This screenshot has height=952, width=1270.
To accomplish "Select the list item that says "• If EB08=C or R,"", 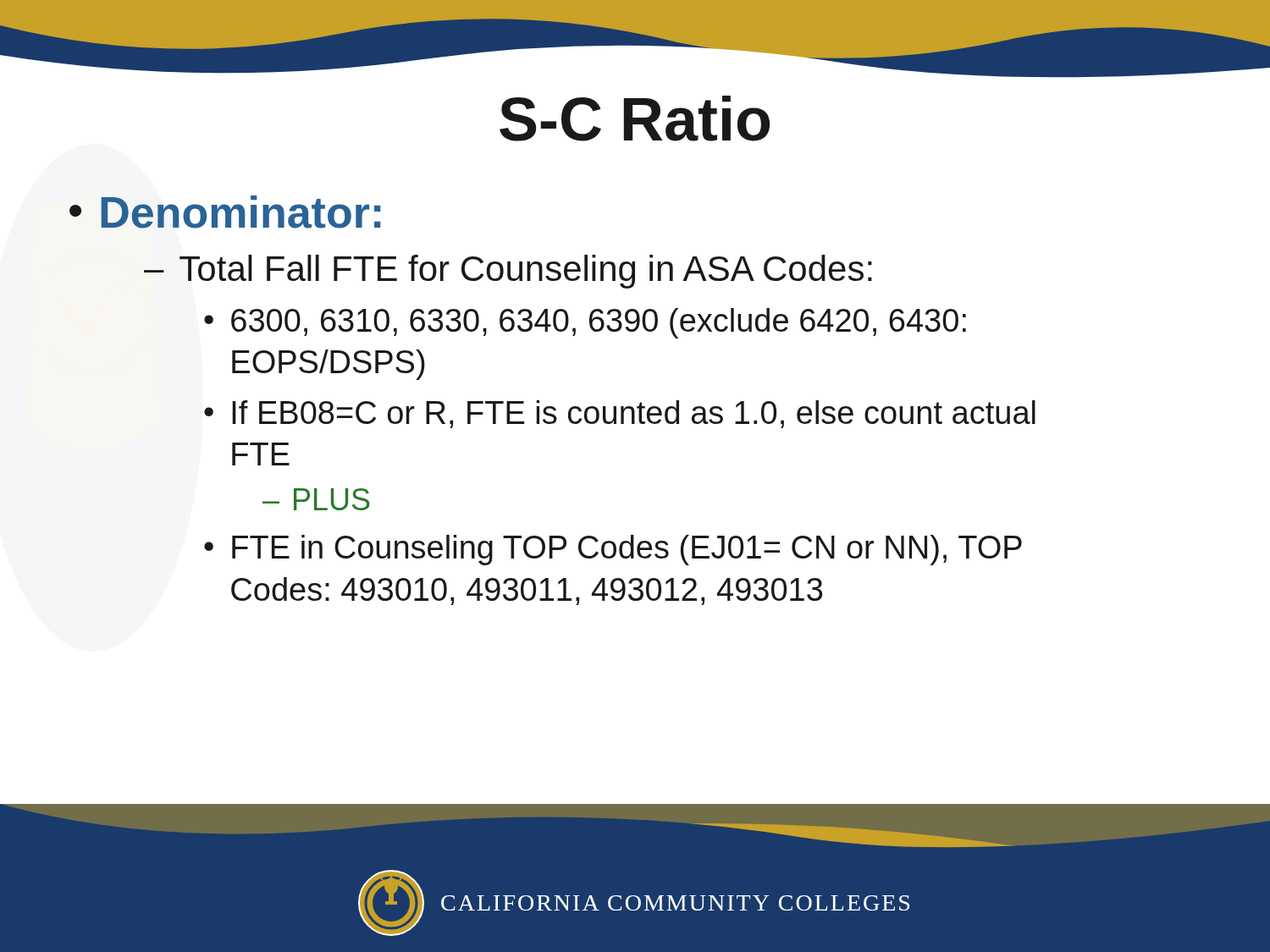I will tap(620, 434).
